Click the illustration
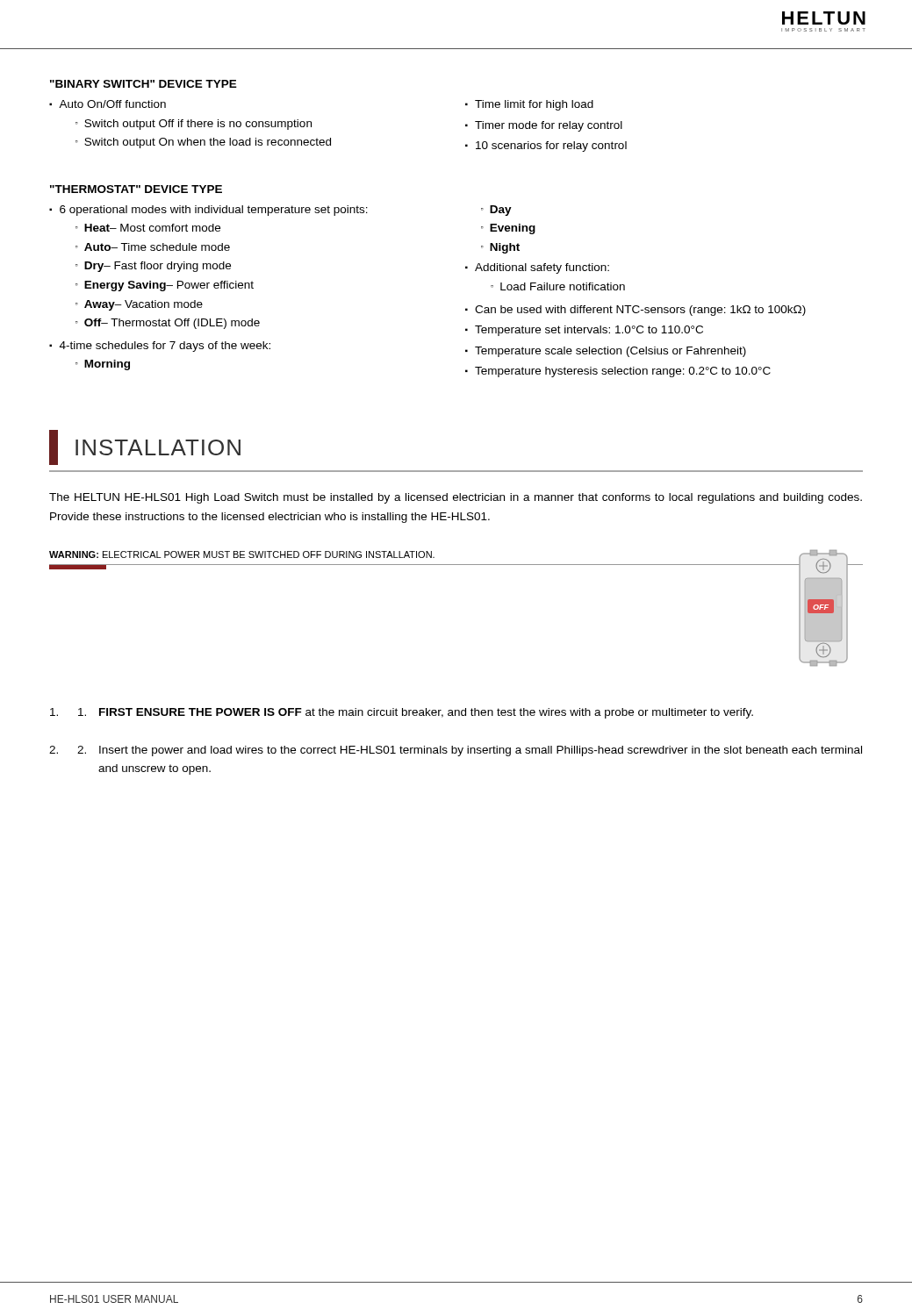 [x=823, y=610]
